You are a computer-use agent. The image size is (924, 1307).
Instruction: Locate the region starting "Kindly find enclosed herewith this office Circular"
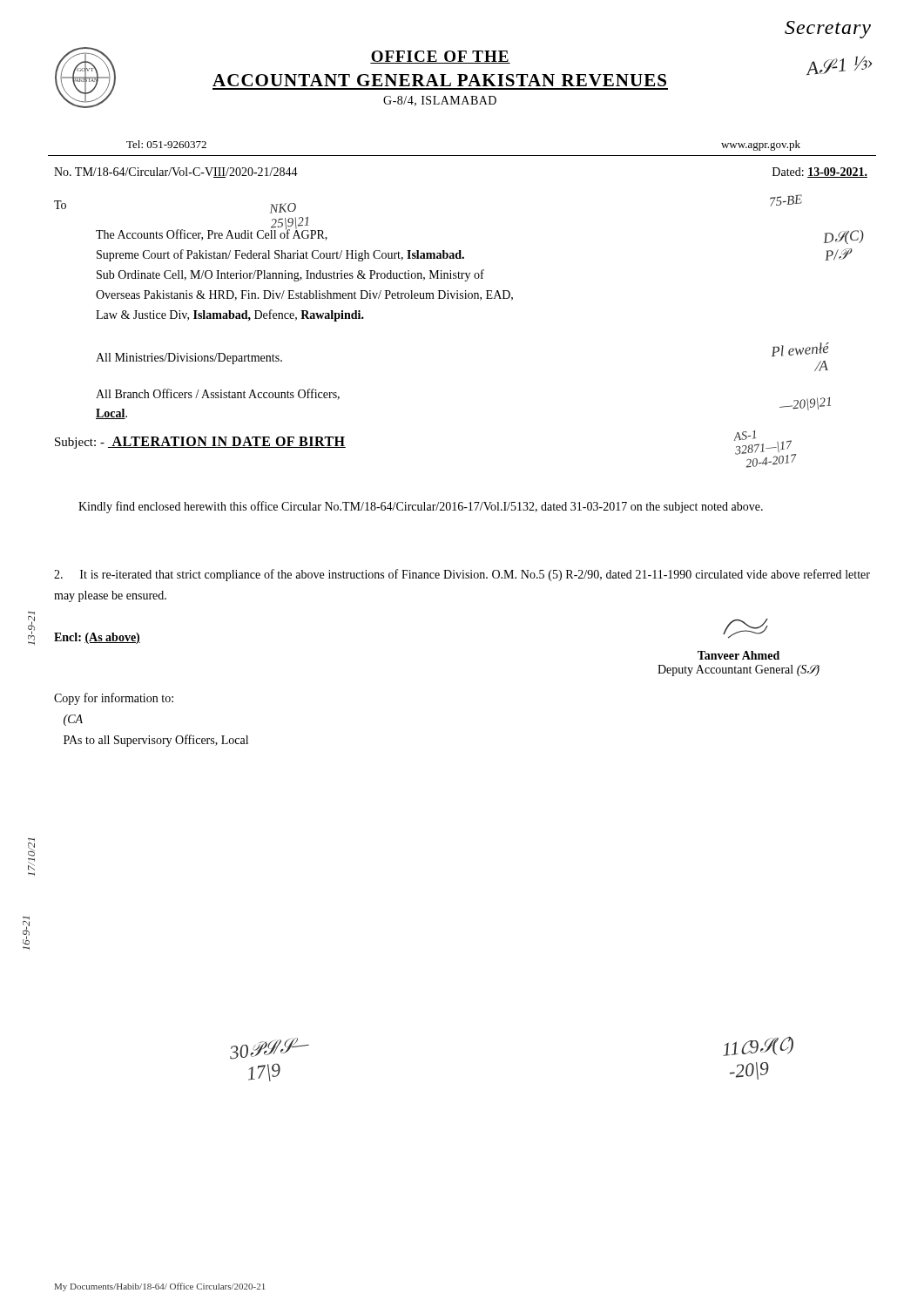pyautogui.click(x=409, y=507)
